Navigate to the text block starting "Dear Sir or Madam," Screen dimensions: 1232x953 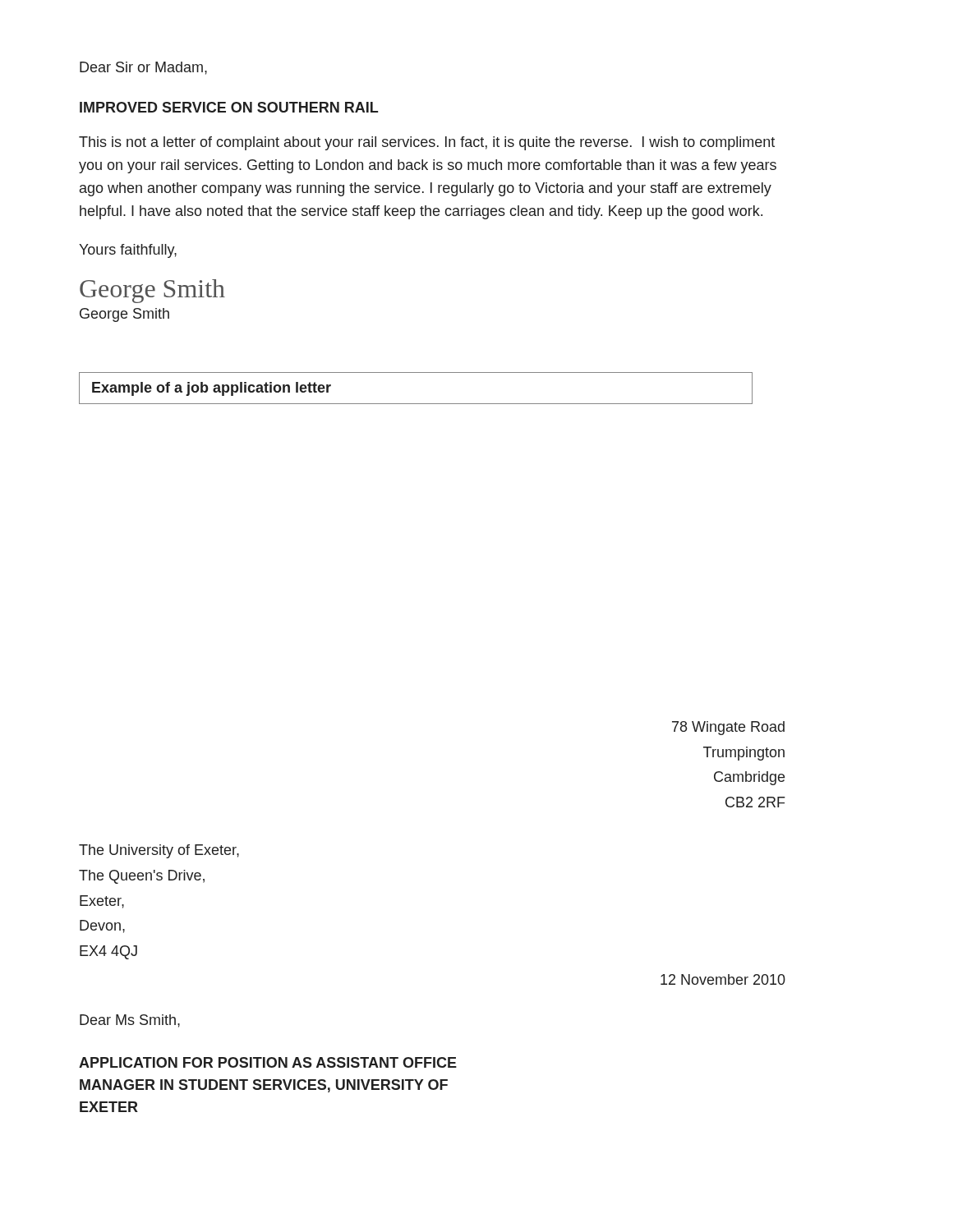(x=143, y=67)
